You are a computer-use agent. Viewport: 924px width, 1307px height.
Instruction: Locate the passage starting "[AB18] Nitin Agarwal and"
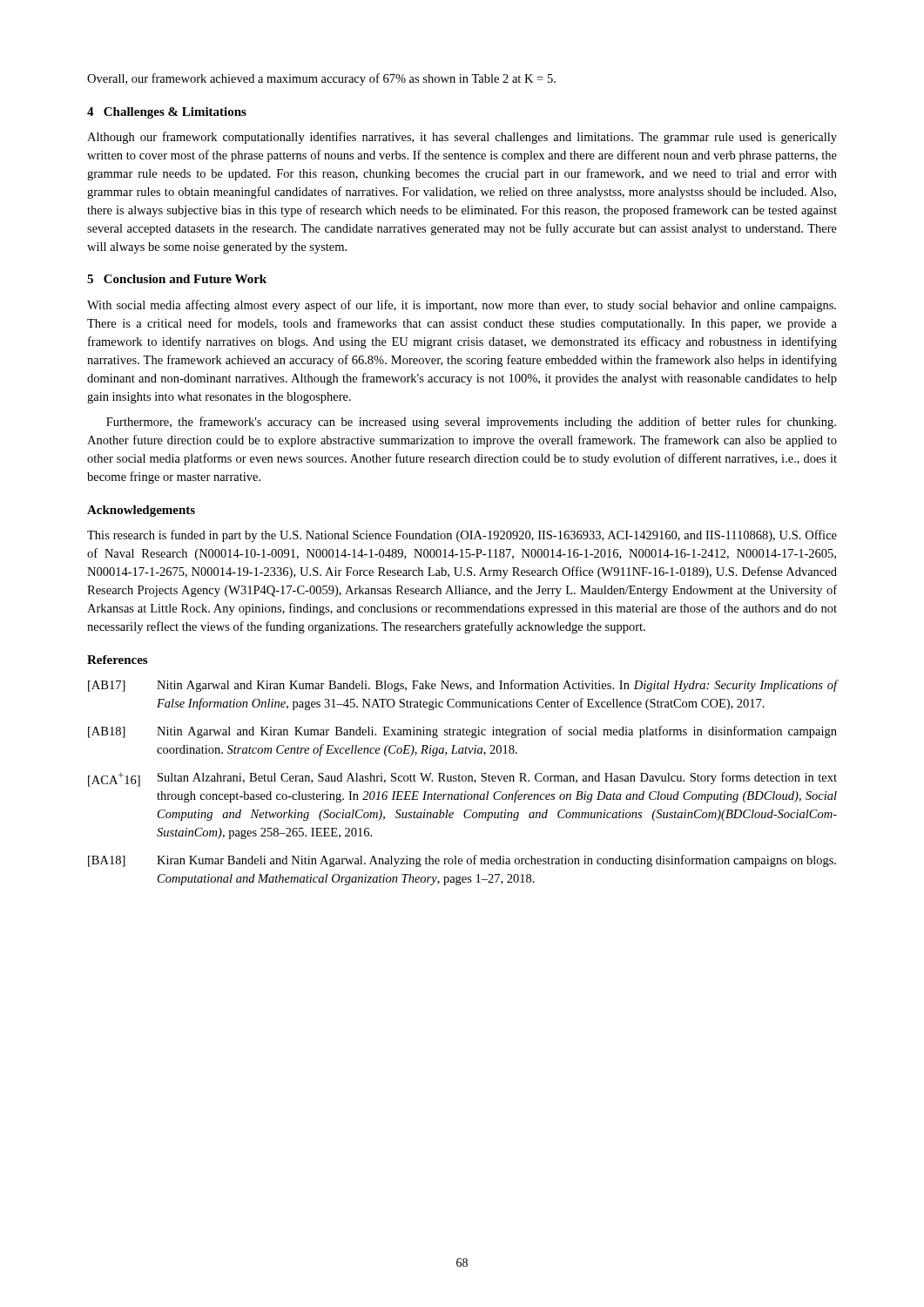pos(462,741)
